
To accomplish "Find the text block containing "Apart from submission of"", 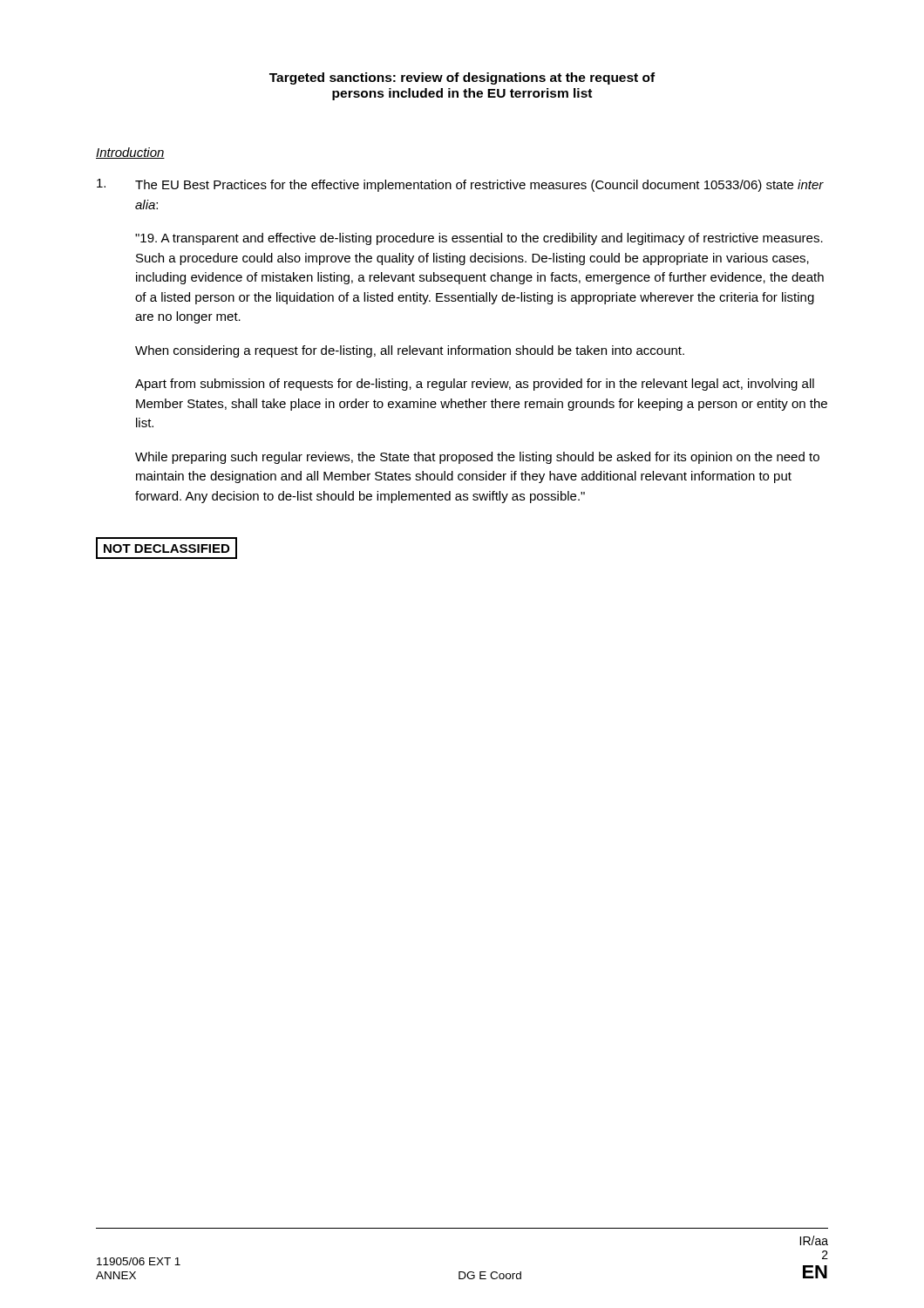I will pos(481,403).
